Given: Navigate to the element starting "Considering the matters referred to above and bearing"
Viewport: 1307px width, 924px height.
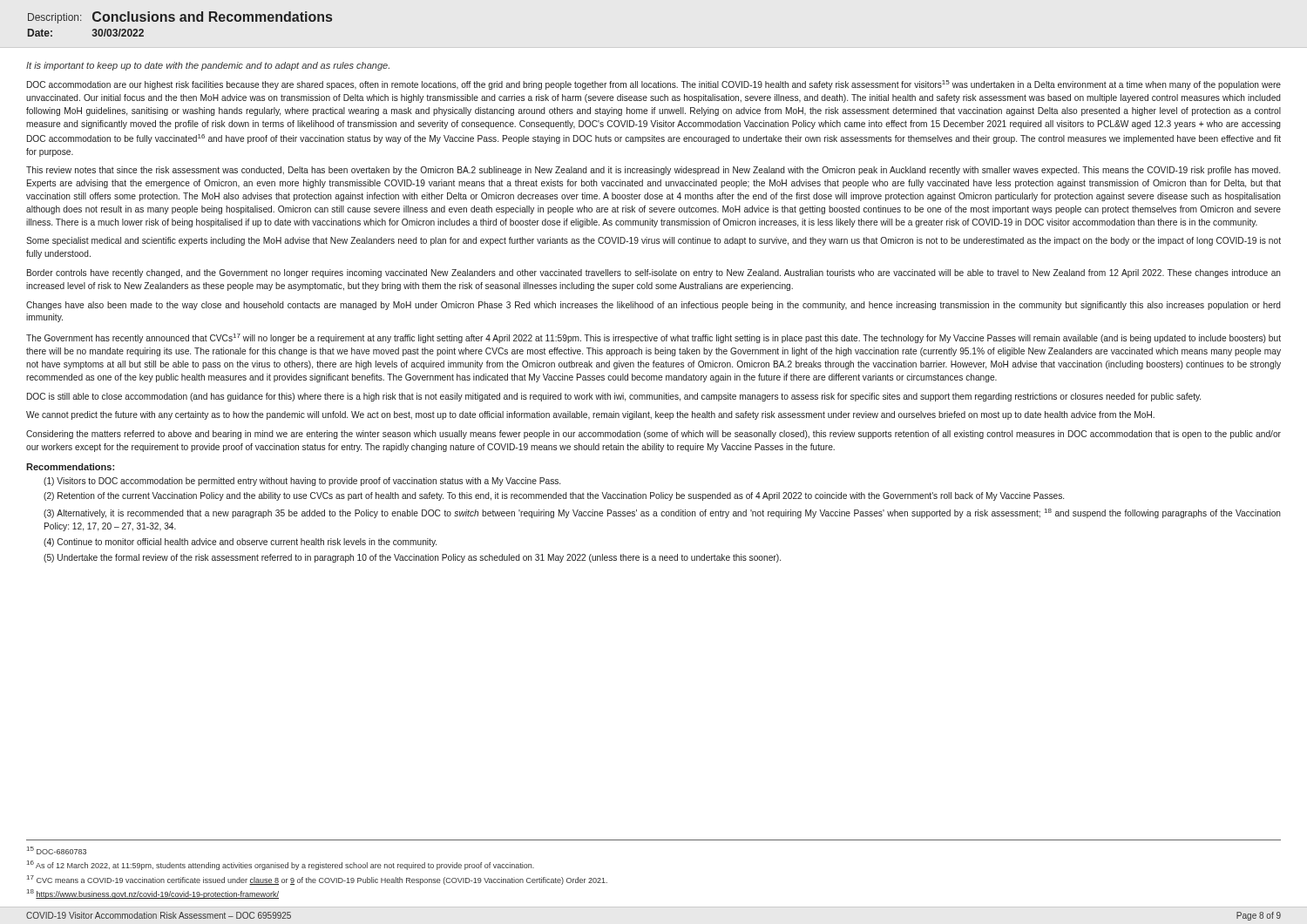Looking at the screenshot, I should (654, 441).
